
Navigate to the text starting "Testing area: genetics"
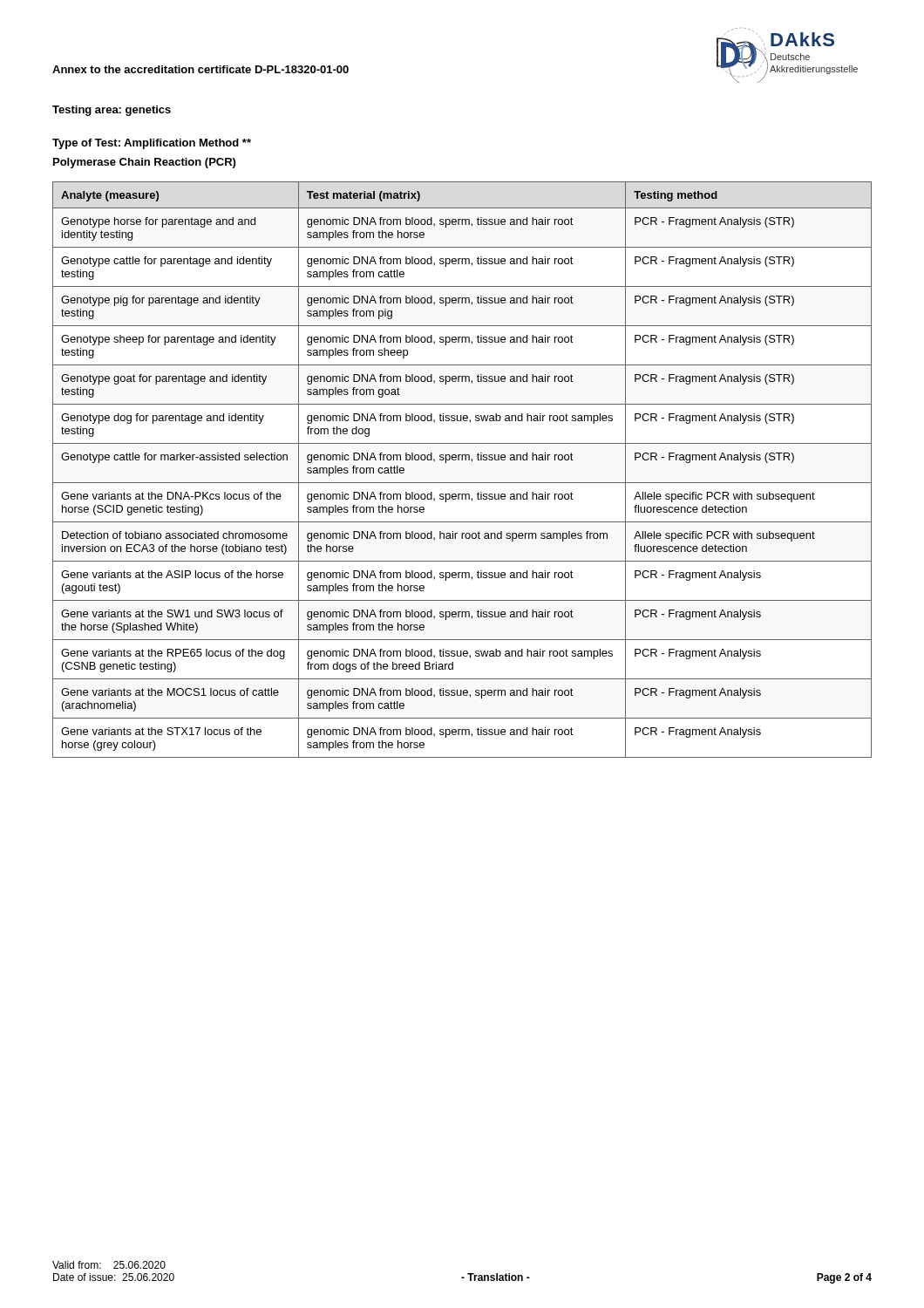point(112,109)
